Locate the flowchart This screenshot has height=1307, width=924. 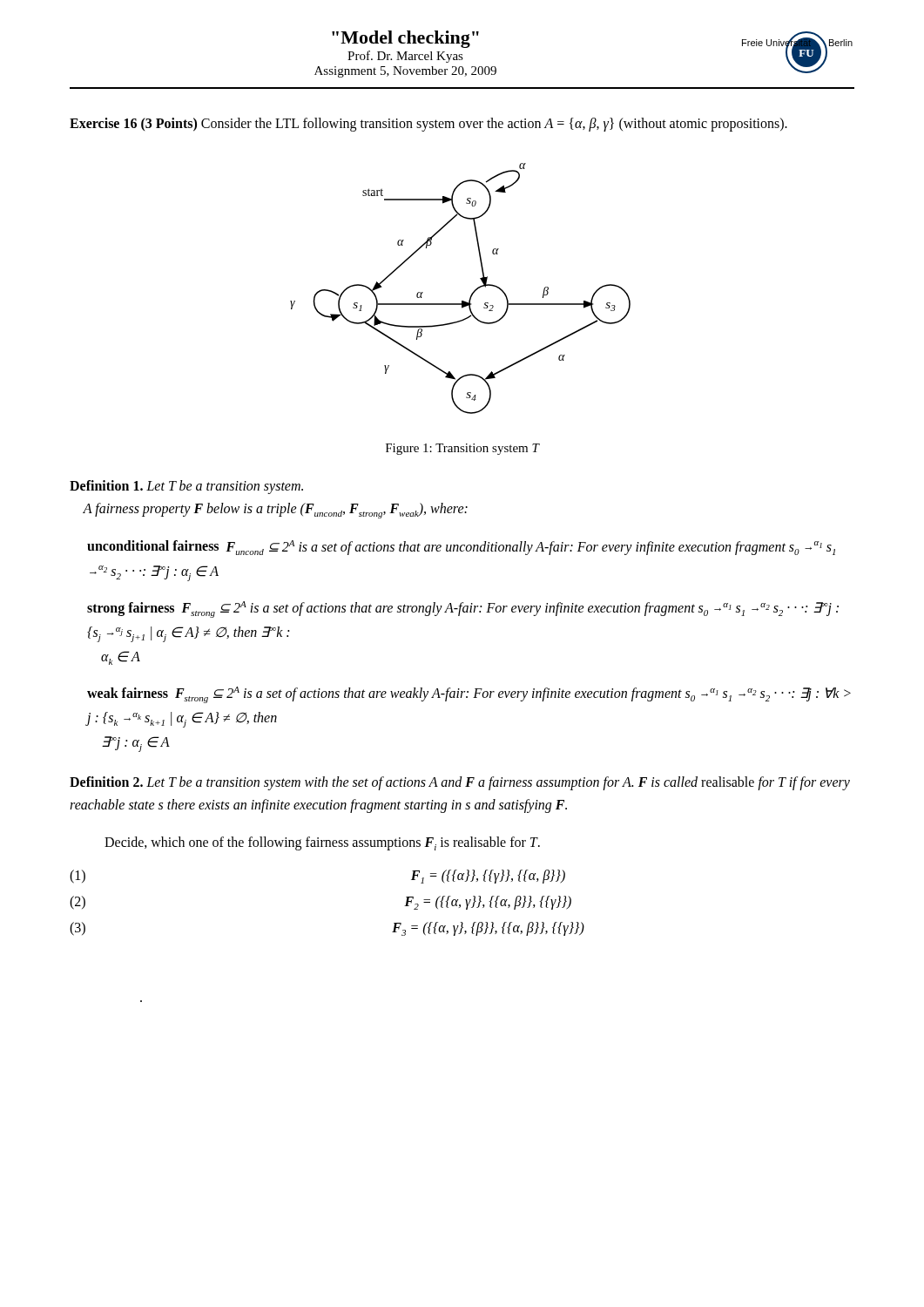[x=462, y=293]
